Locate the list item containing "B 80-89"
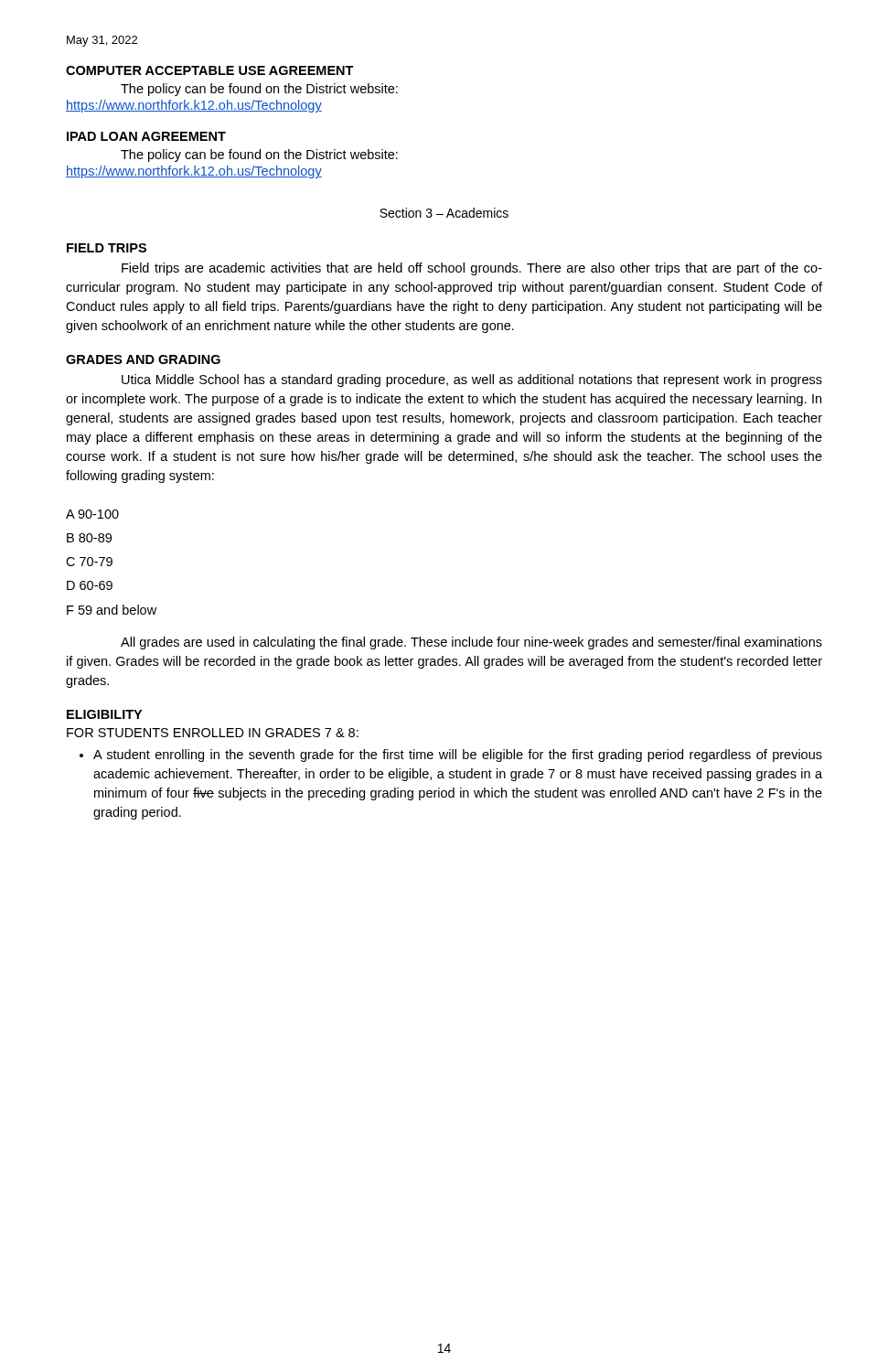Viewport: 888px width, 1372px height. click(89, 538)
